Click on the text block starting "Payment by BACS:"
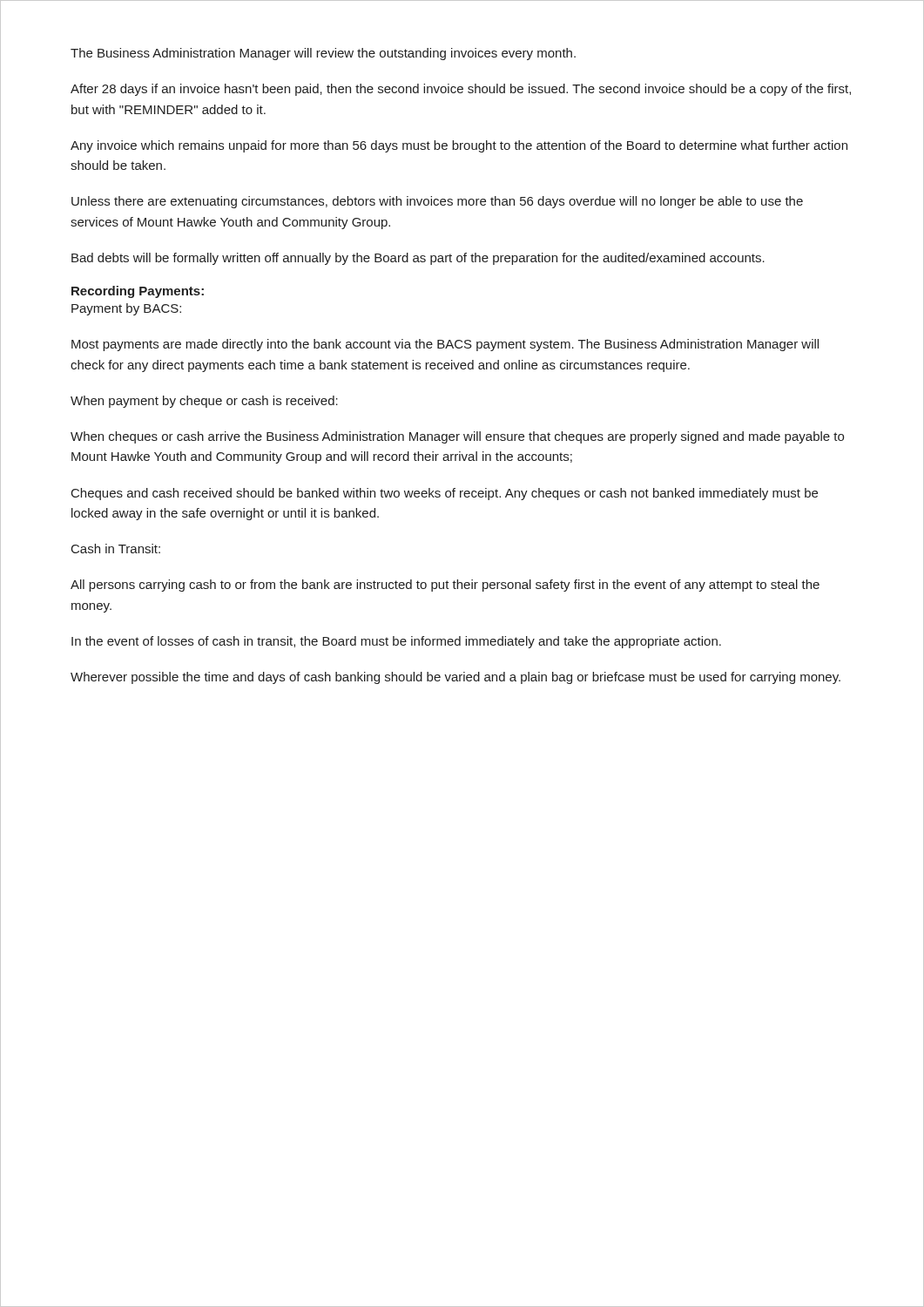The image size is (924, 1307). coord(126,308)
